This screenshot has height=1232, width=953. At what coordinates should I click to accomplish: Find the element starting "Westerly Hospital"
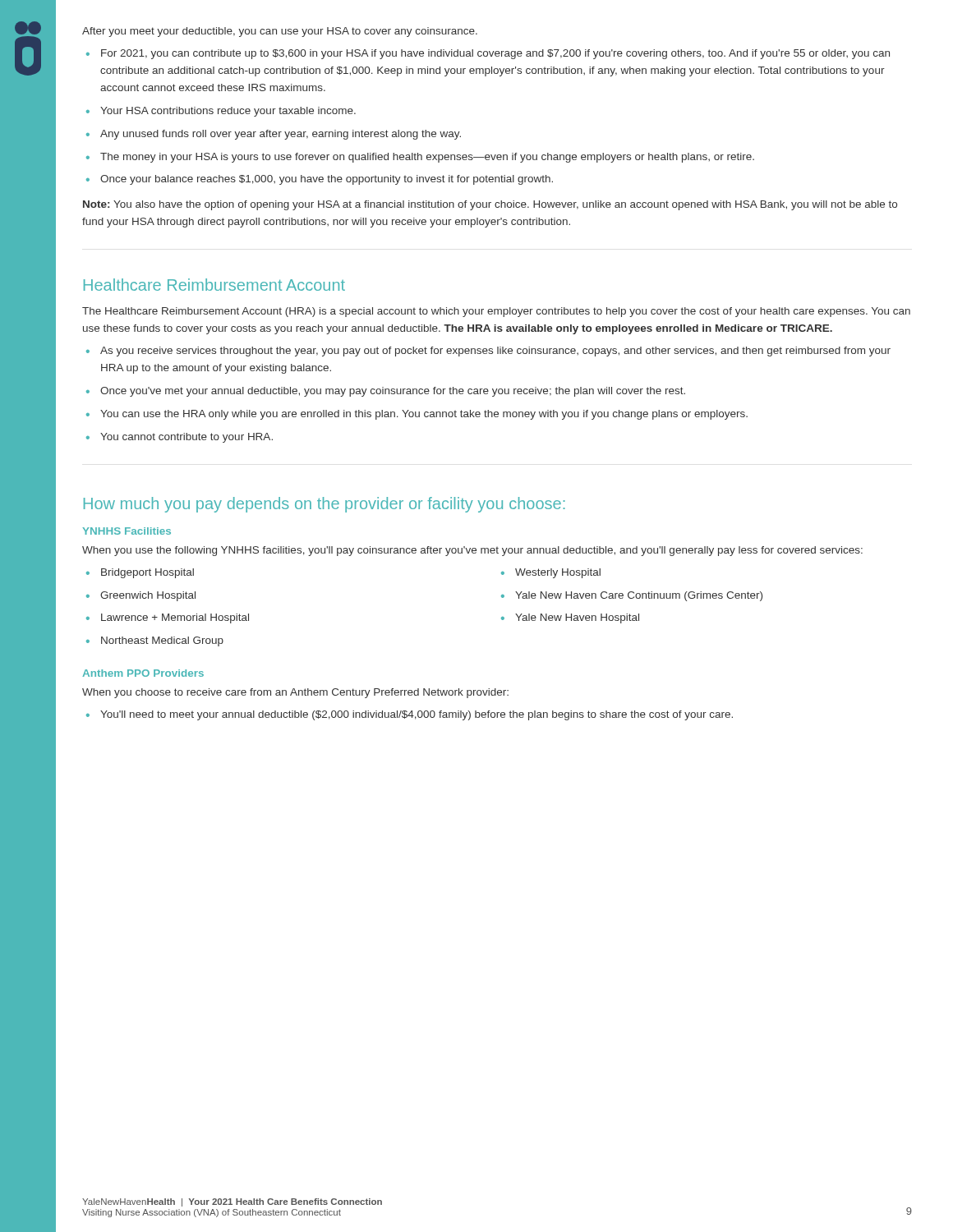[558, 572]
